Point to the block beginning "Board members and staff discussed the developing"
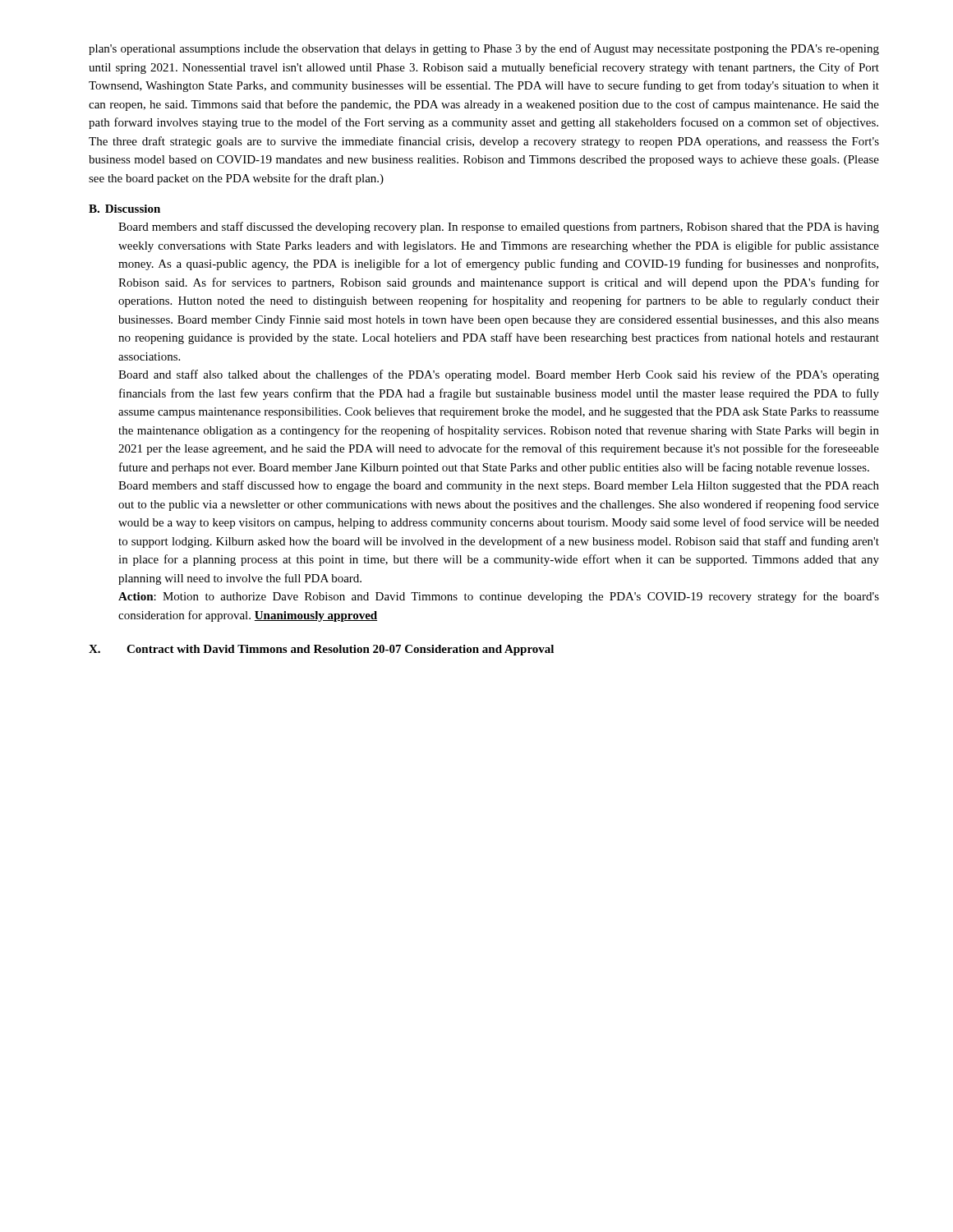The height and width of the screenshot is (1232, 953). pos(499,421)
